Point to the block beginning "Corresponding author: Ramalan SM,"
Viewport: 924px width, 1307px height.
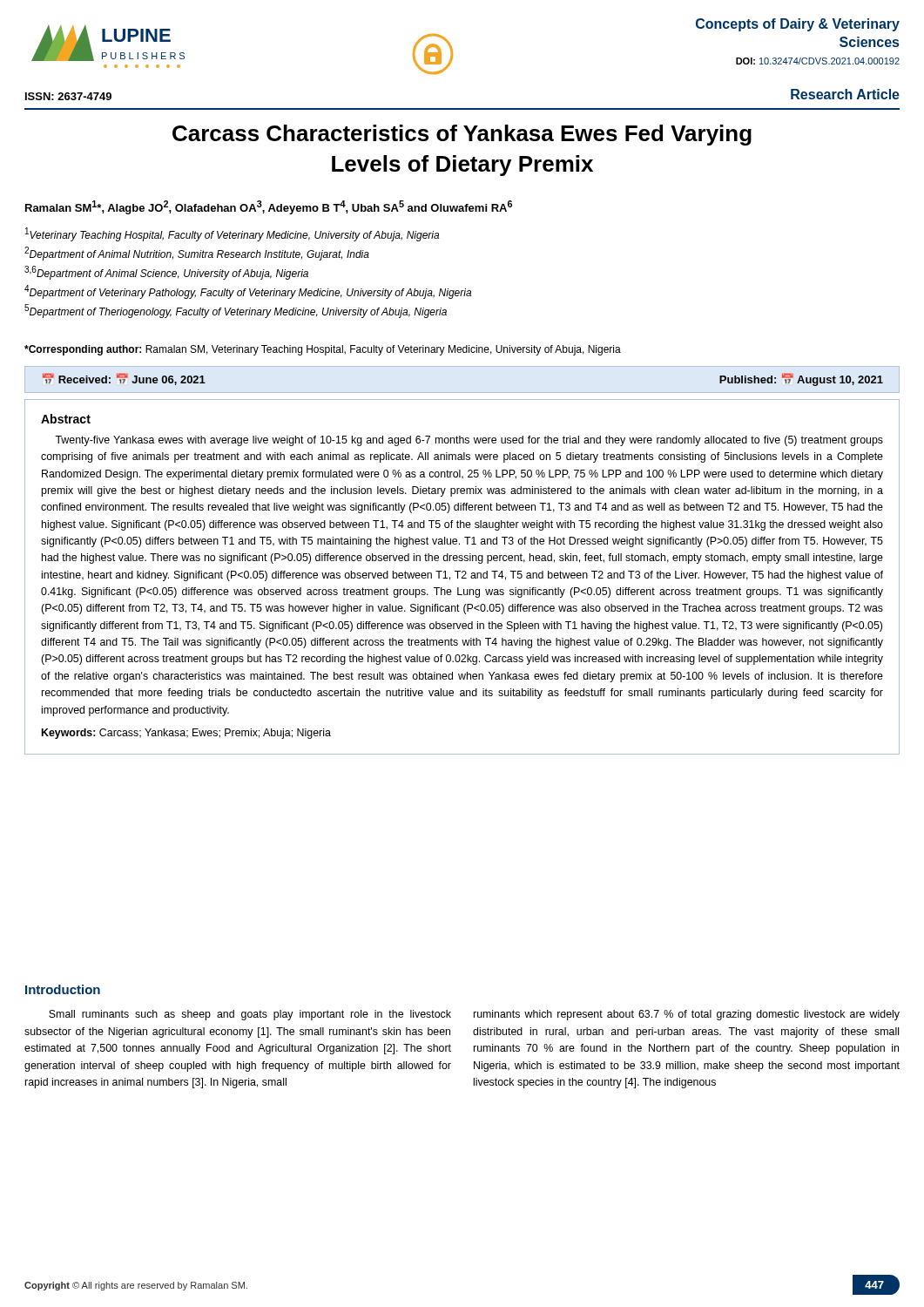(323, 349)
